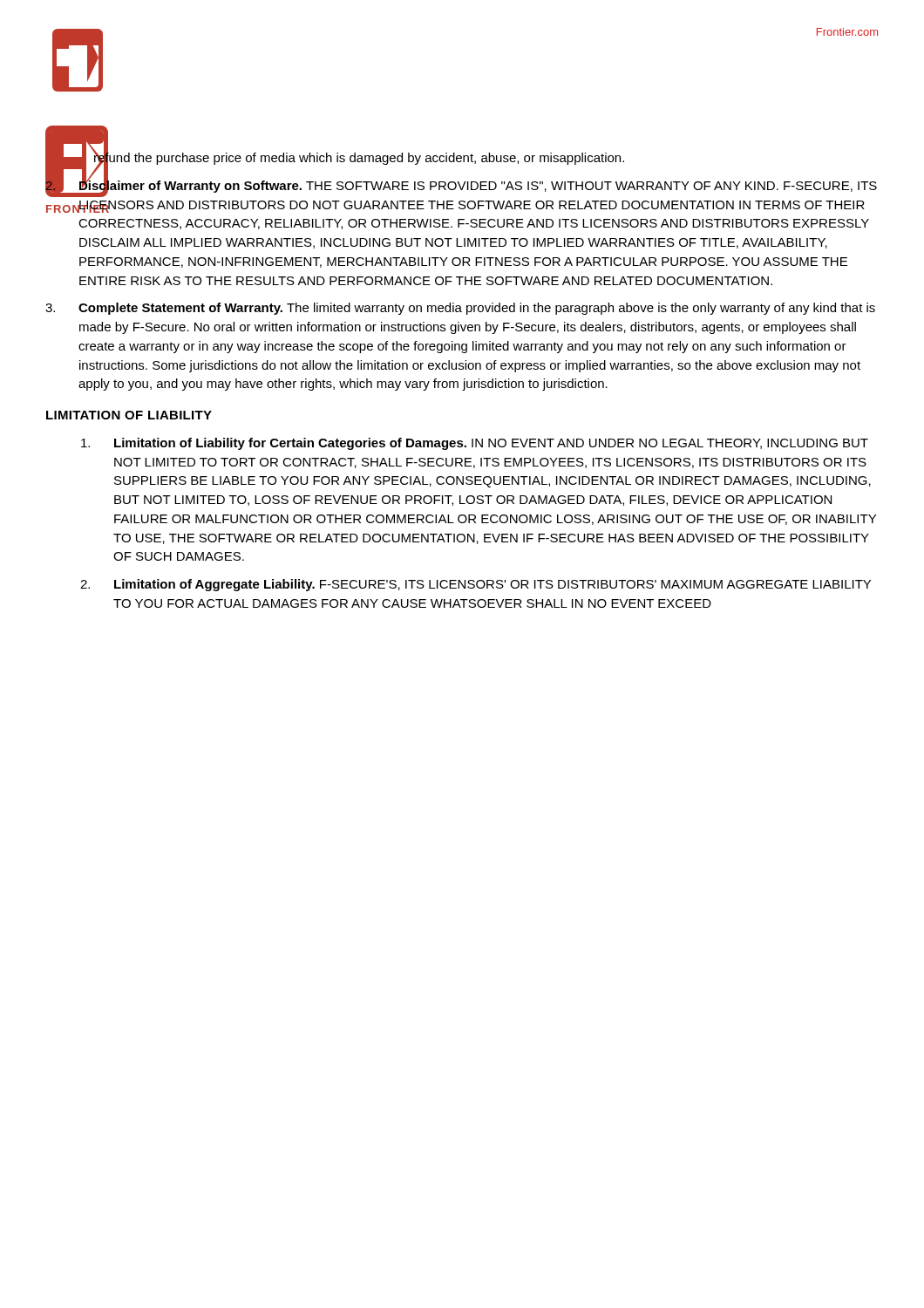Locate the list item that says "2. Limitation of Aggregate Liability. F-SECURE'S, ITS LICENSORS'"

click(x=479, y=594)
